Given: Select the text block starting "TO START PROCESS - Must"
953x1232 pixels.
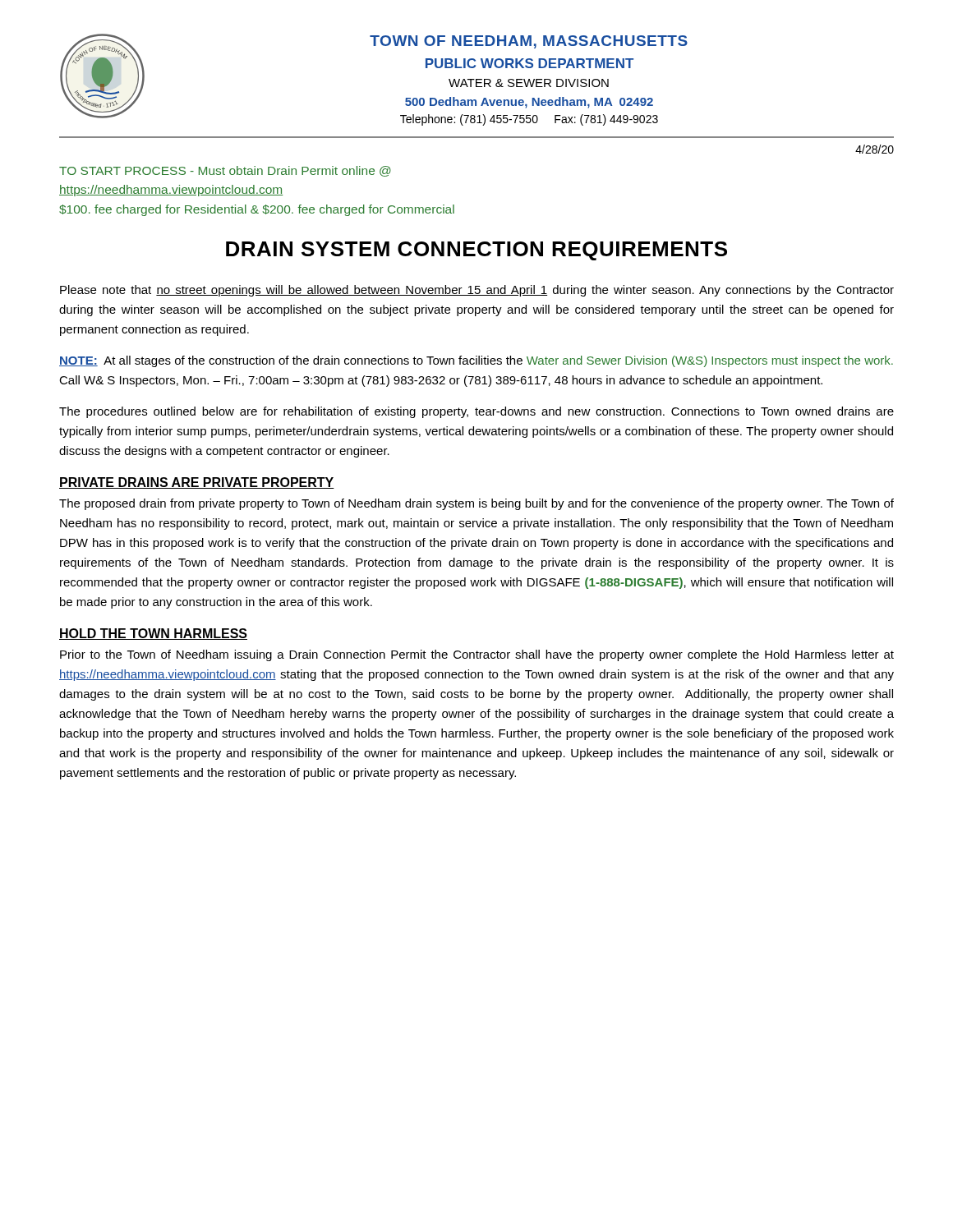Looking at the screenshot, I should pyautogui.click(x=257, y=190).
